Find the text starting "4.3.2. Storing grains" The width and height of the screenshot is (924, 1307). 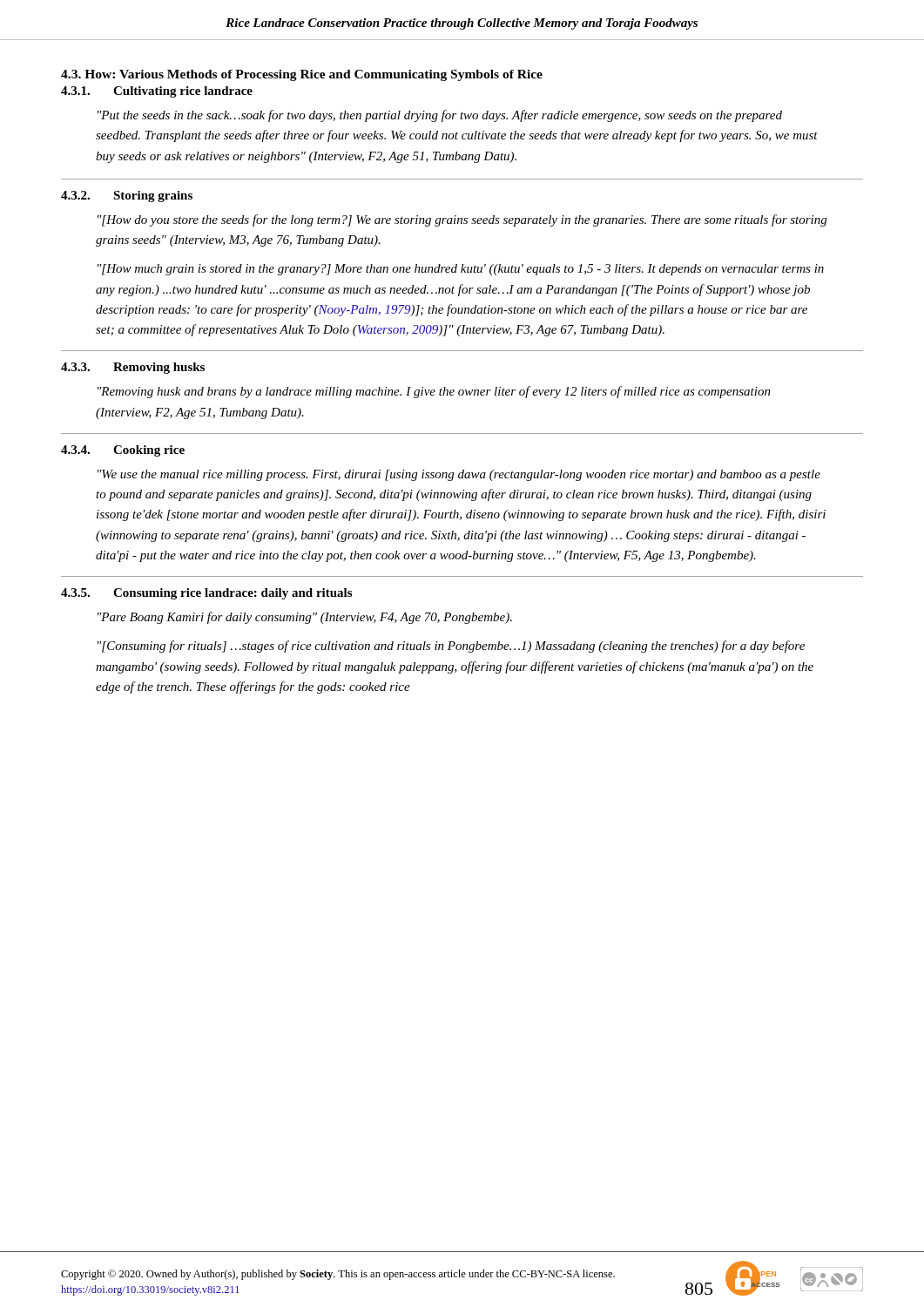127,196
